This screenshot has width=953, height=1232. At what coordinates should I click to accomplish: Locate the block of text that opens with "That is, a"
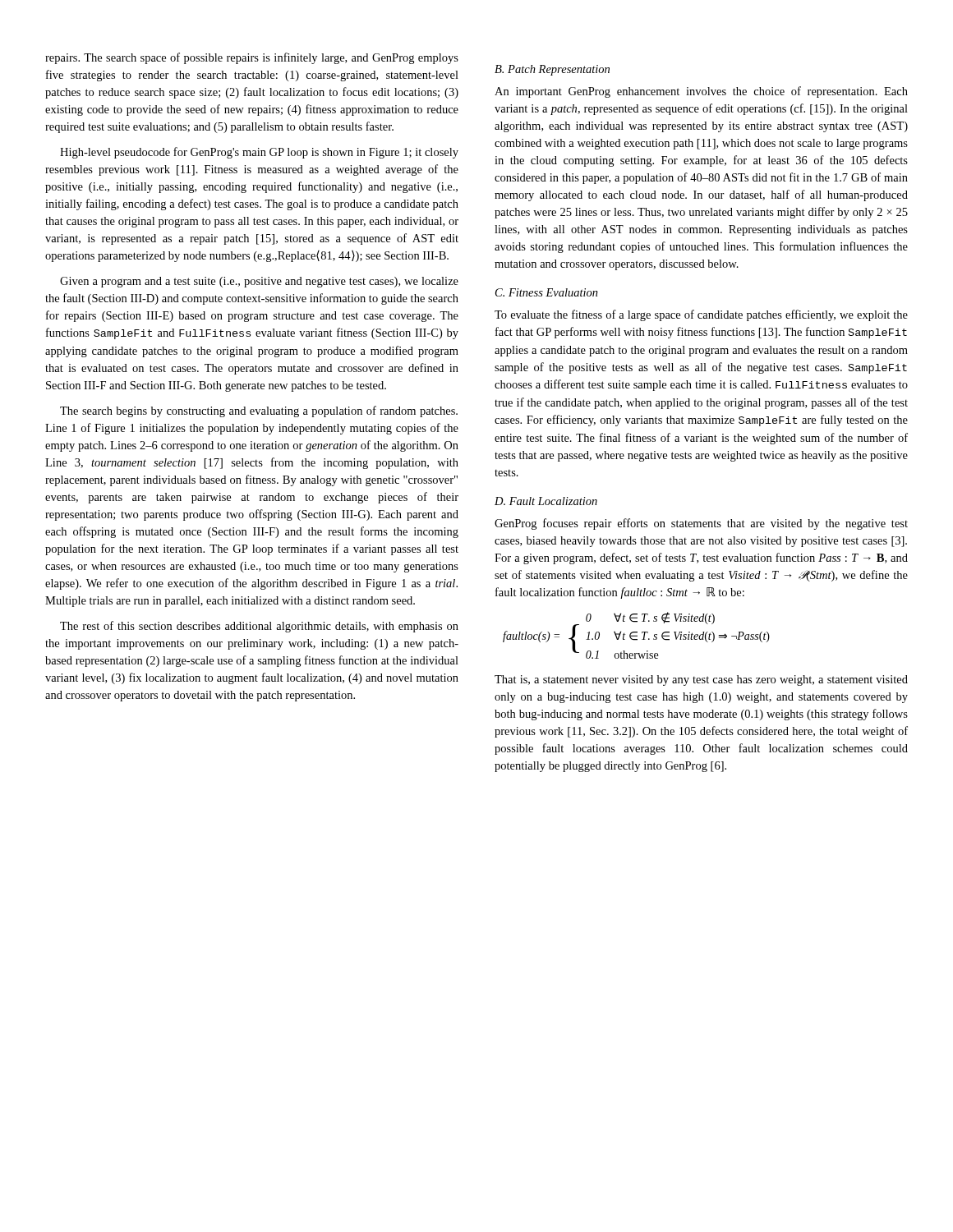[701, 723]
